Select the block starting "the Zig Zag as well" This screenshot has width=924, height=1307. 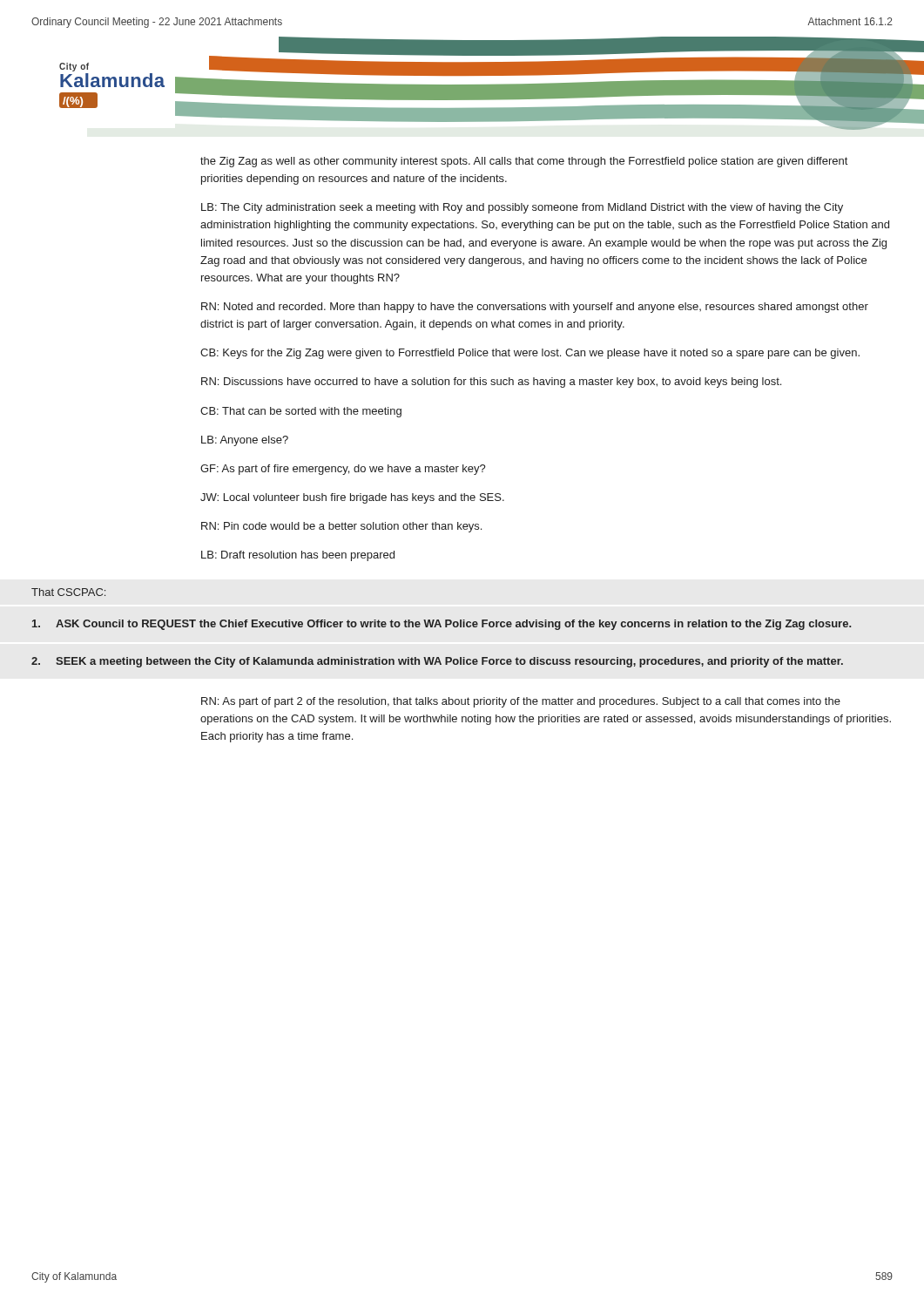524,170
